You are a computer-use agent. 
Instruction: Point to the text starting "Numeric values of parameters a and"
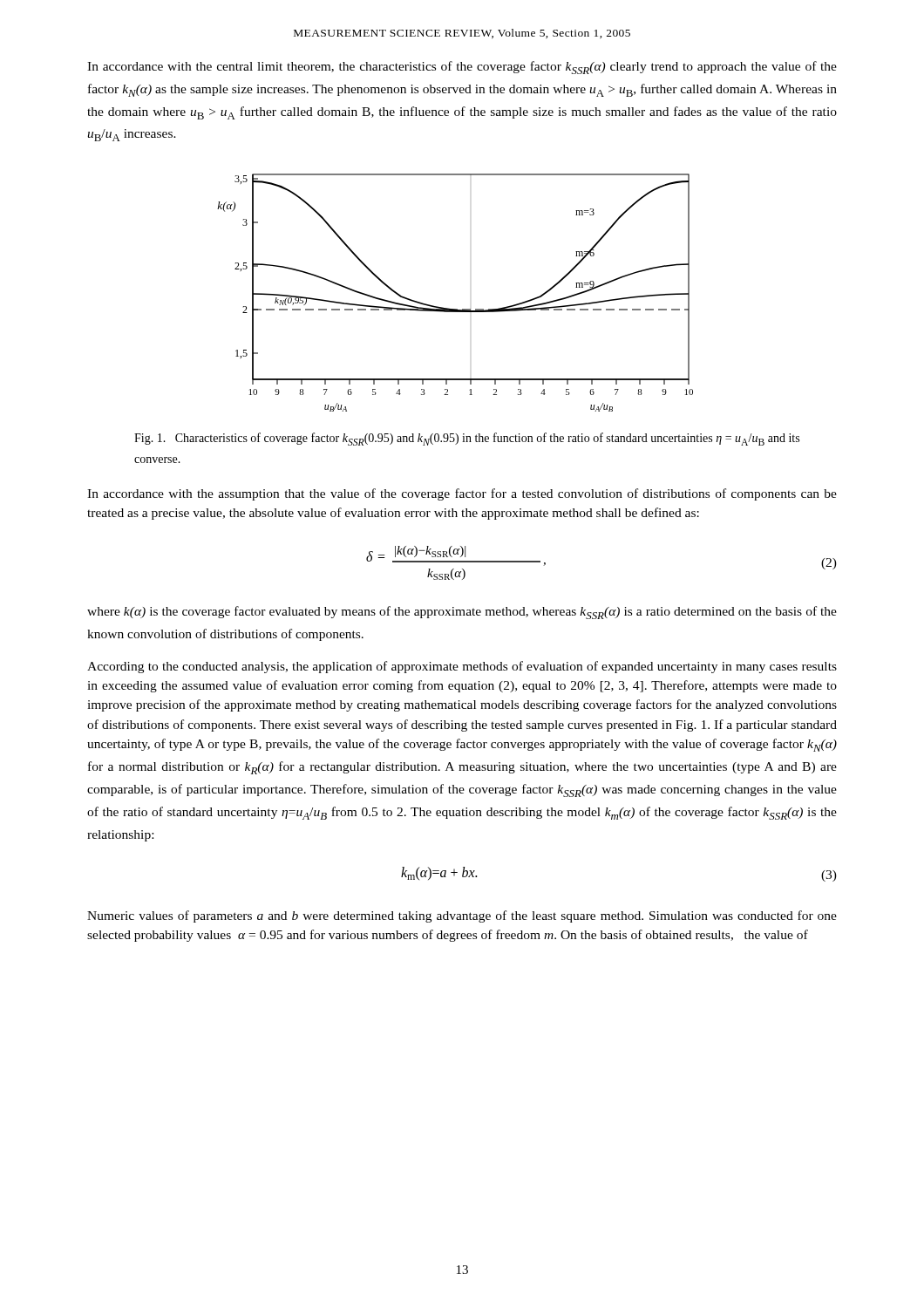[x=462, y=925]
